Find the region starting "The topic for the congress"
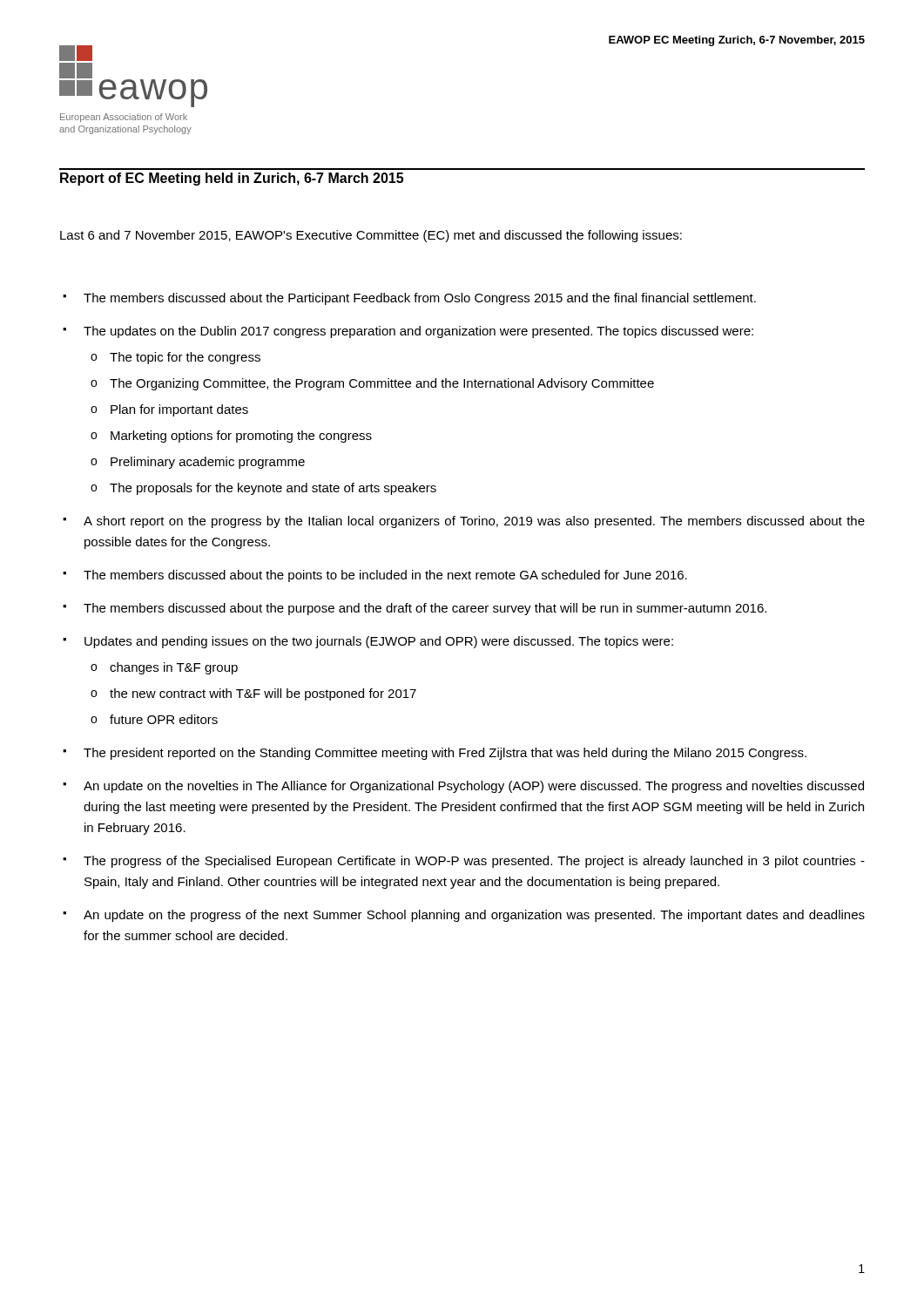This screenshot has height=1307, width=924. [185, 357]
